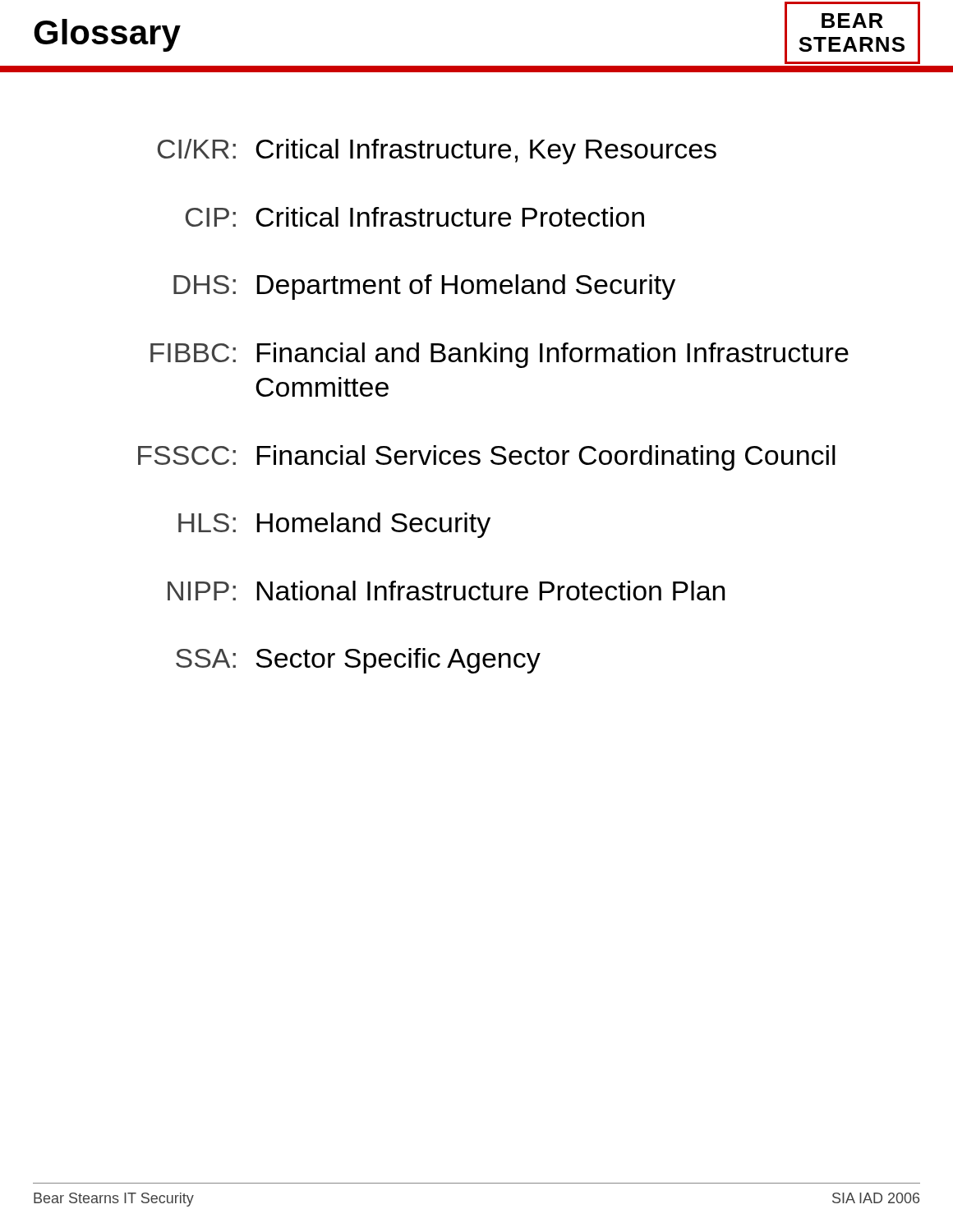The width and height of the screenshot is (953, 1232).
Task: Find the logo
Action: click(852, 33)
